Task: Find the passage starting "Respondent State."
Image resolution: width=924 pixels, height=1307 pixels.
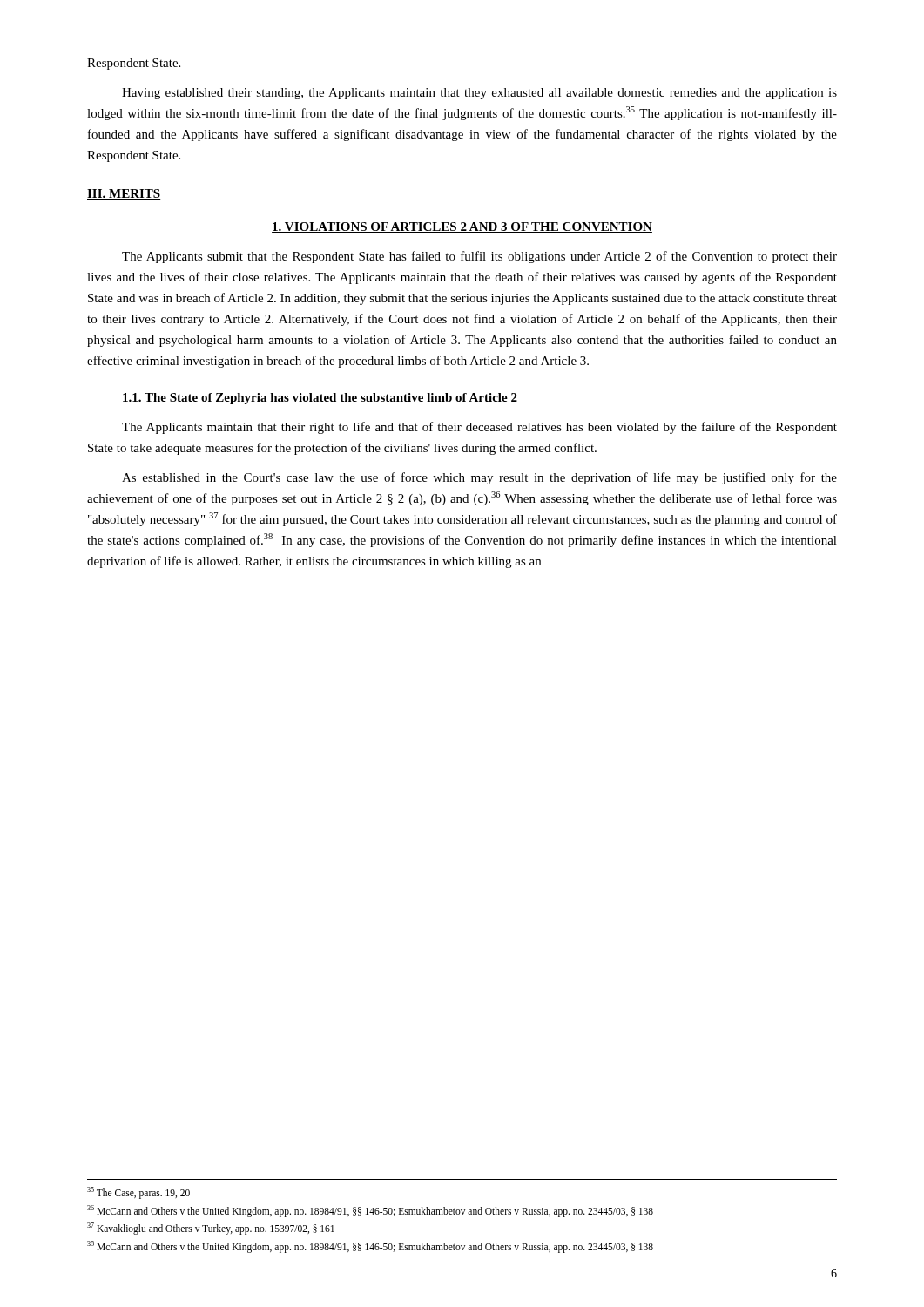Action: 134,64
